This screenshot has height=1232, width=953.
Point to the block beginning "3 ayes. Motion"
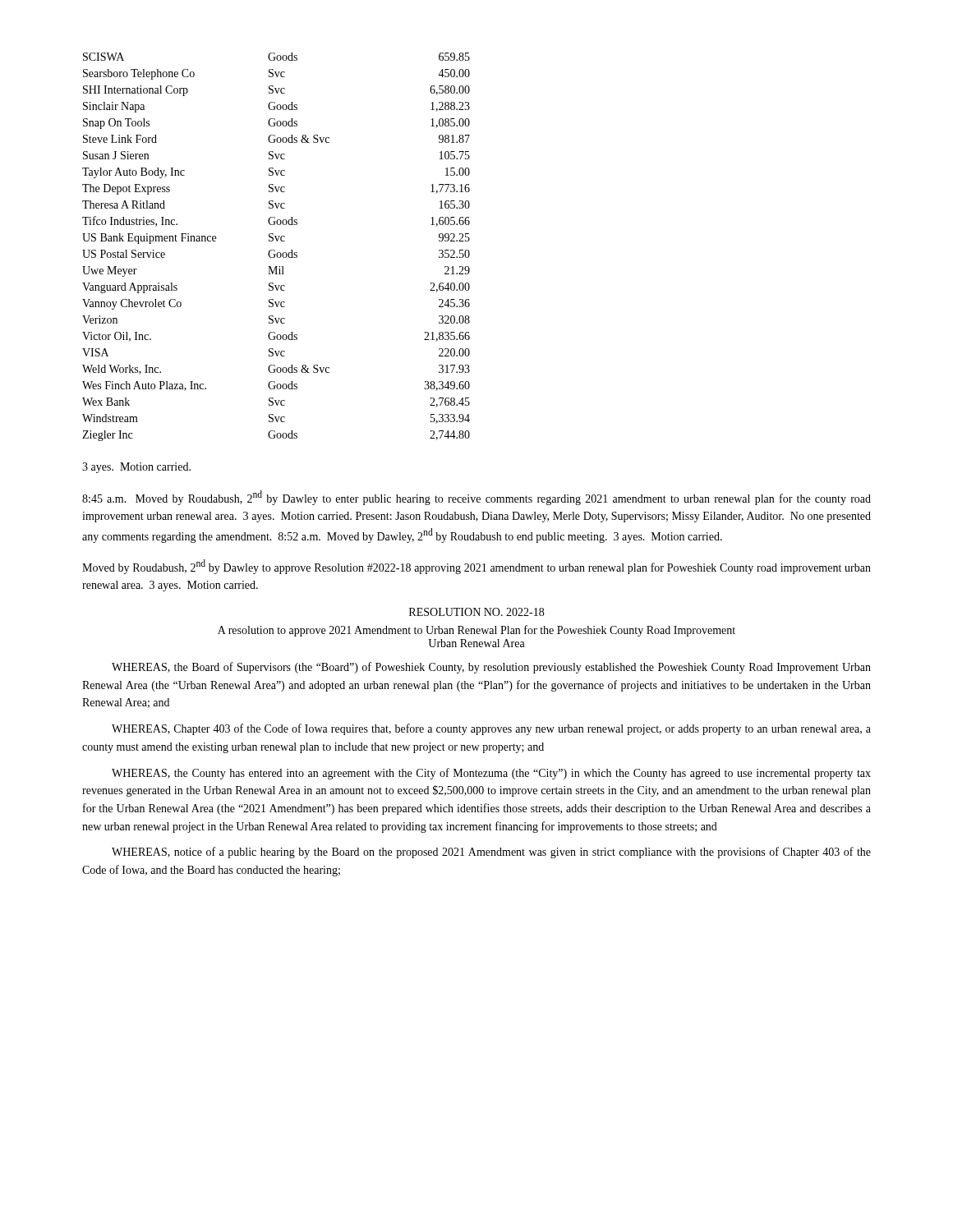click(x=137, y=467)
